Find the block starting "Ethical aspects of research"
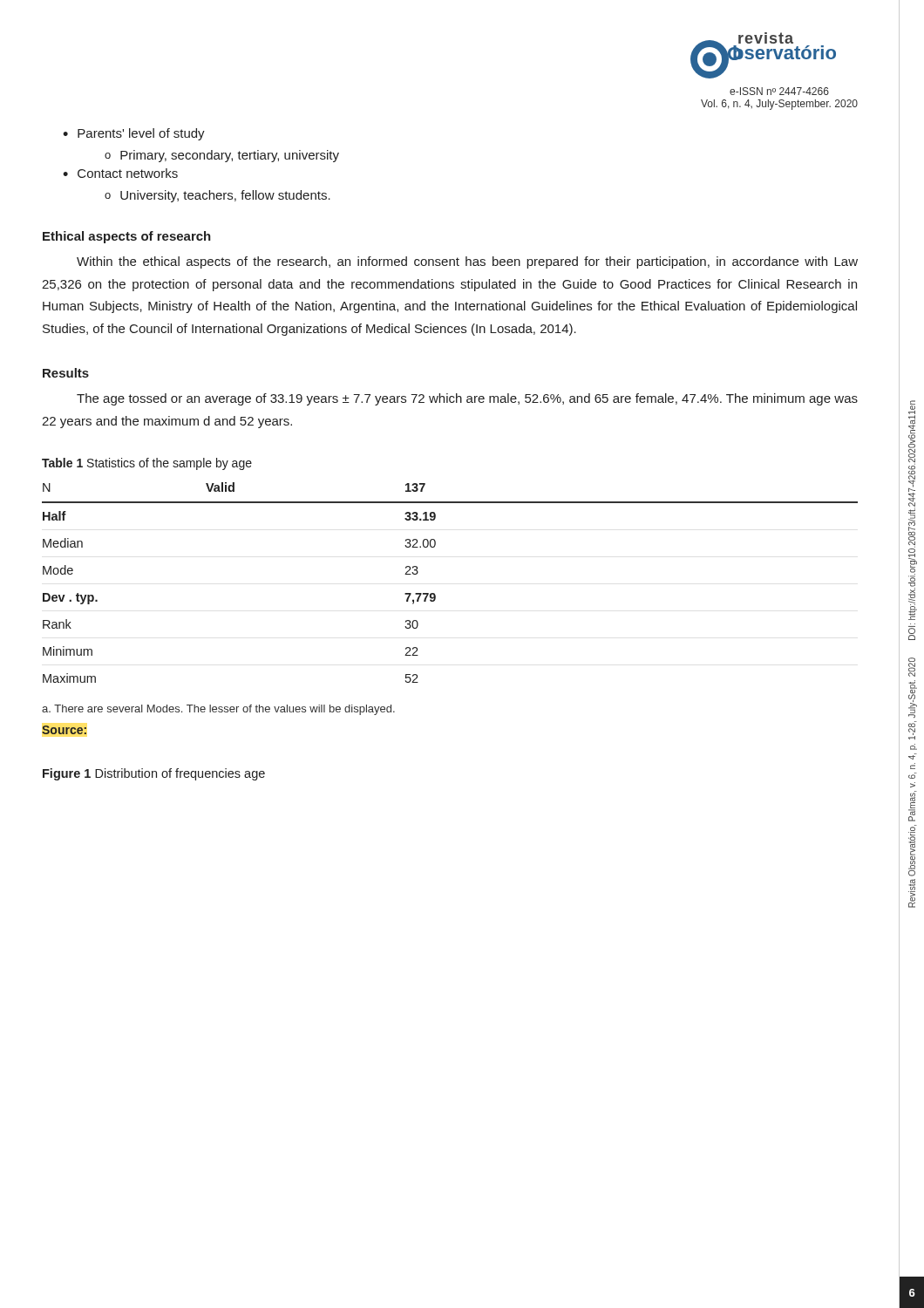This screenshot has height=1308, width=924. coord(127,236)
